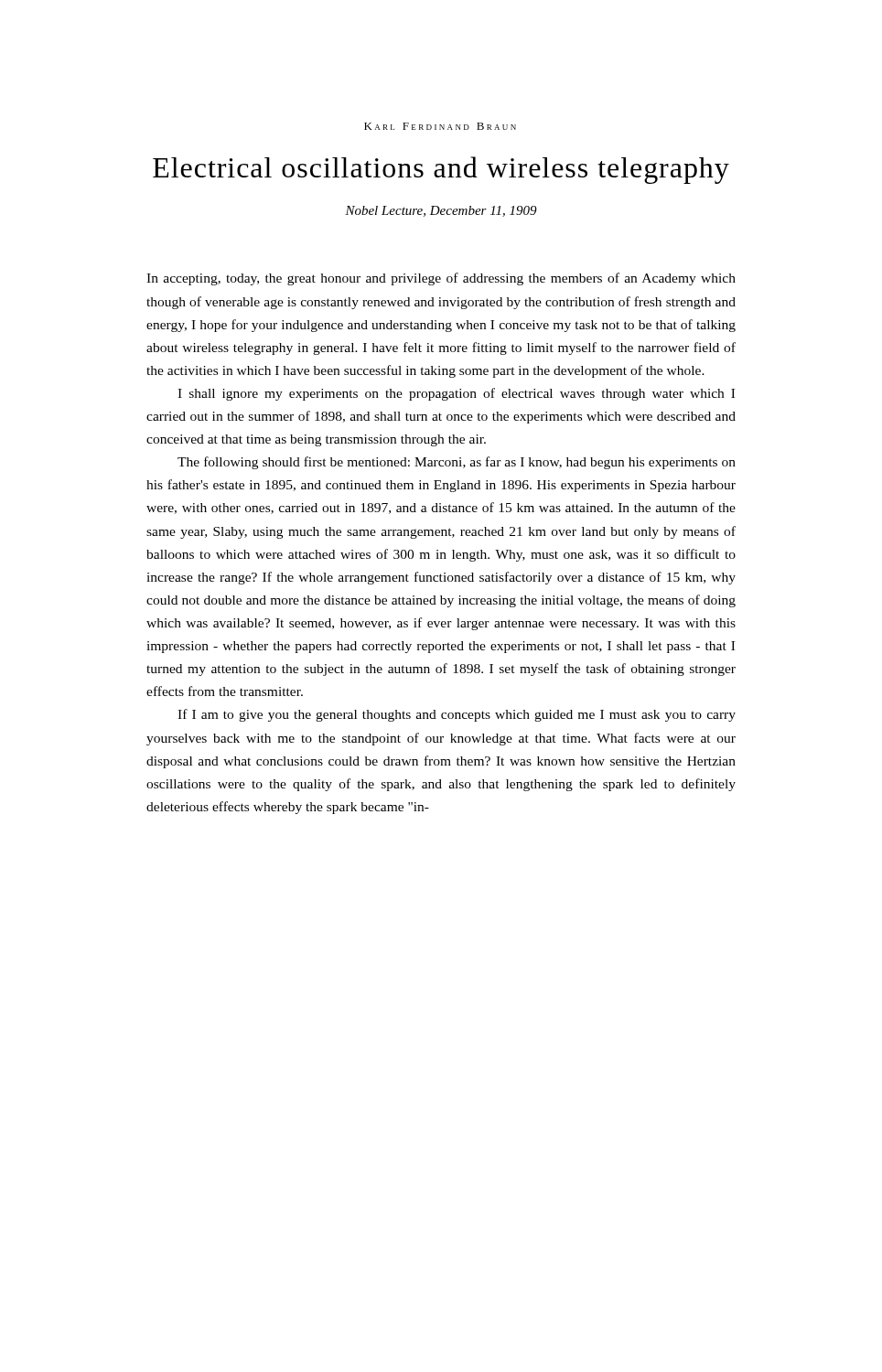Select the title
The height and width of the screenshot is (1372, 882).
click(441, 167)
